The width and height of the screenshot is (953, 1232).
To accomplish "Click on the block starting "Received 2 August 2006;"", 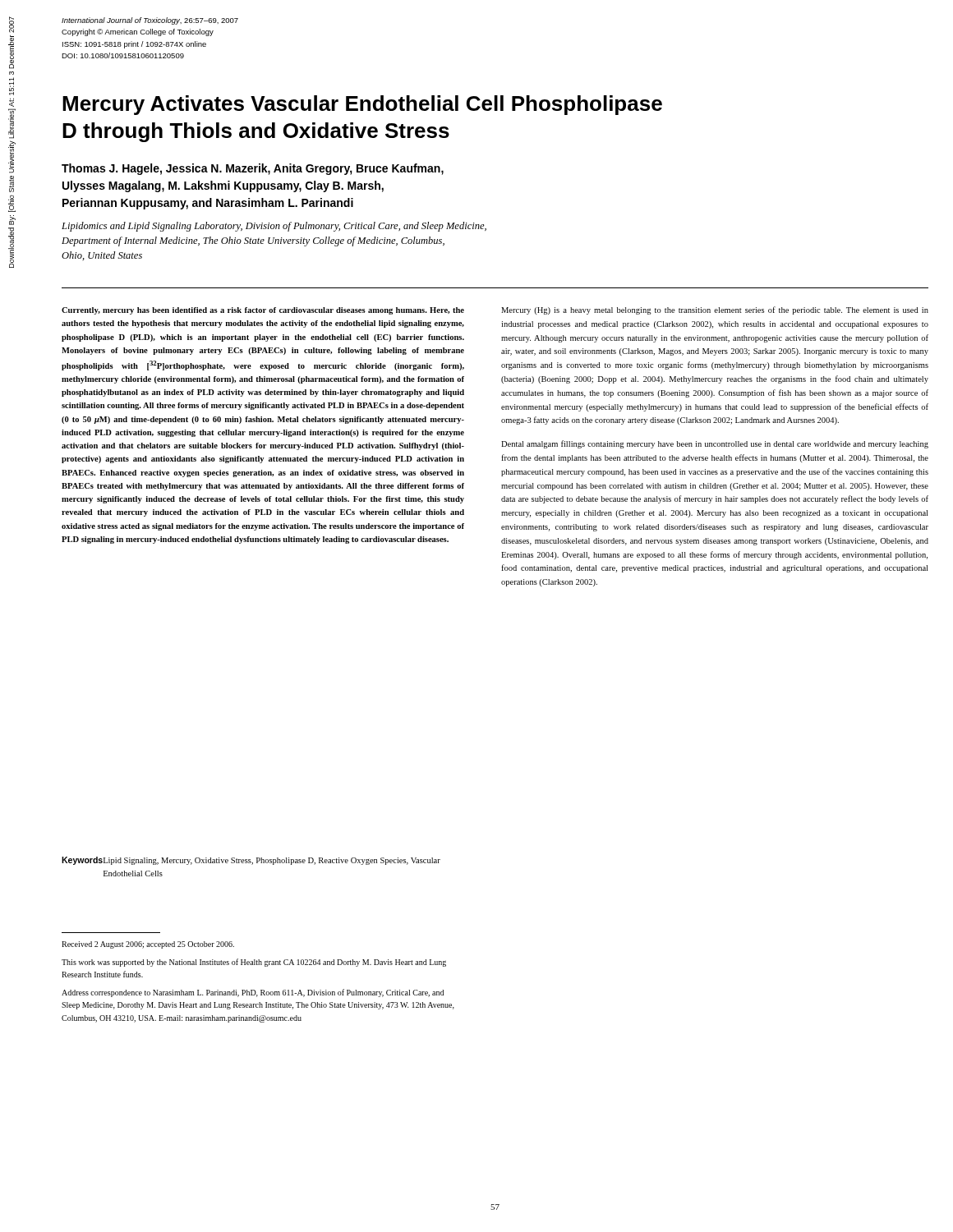I will [263, 978].
